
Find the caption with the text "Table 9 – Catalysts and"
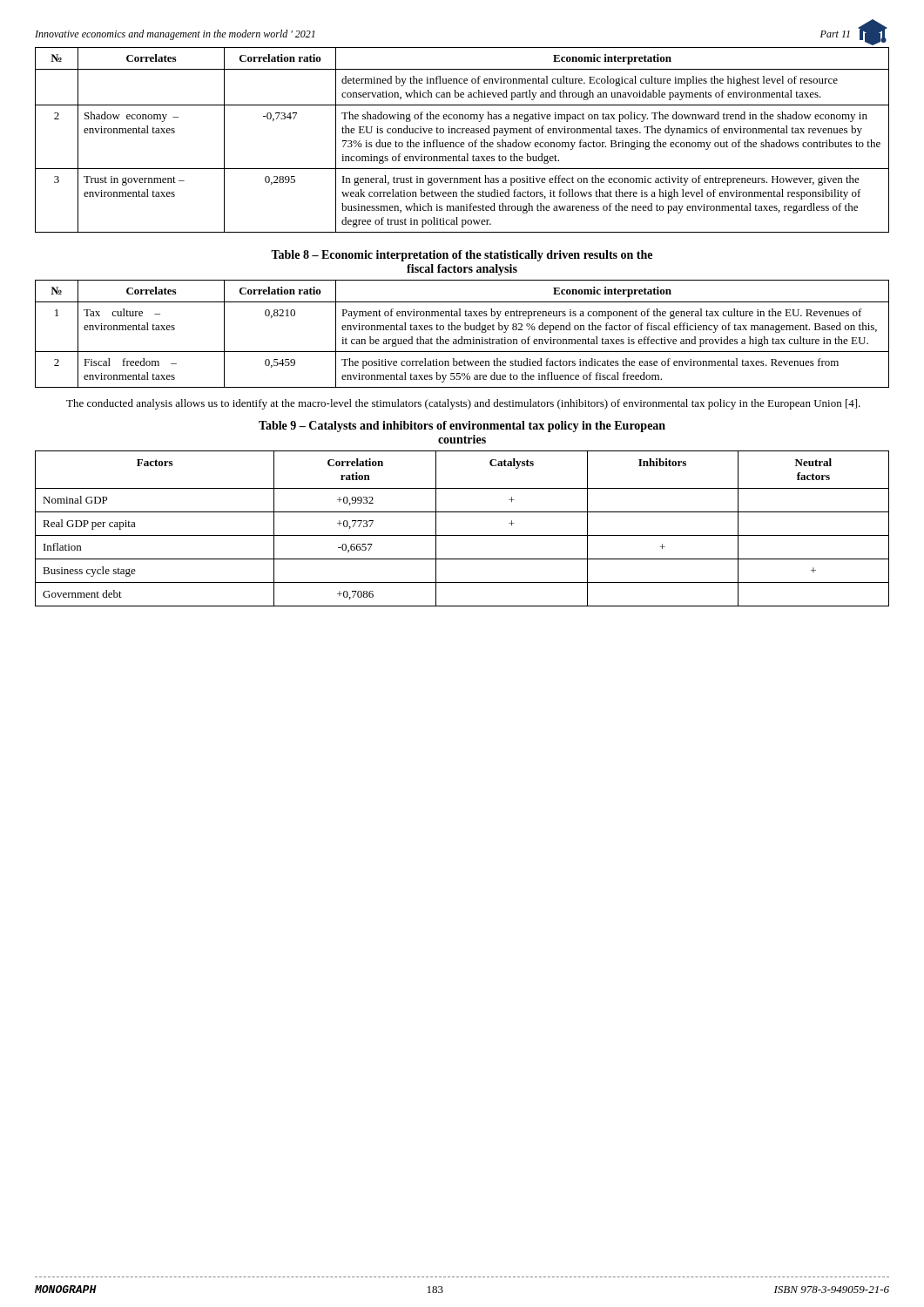462,433
